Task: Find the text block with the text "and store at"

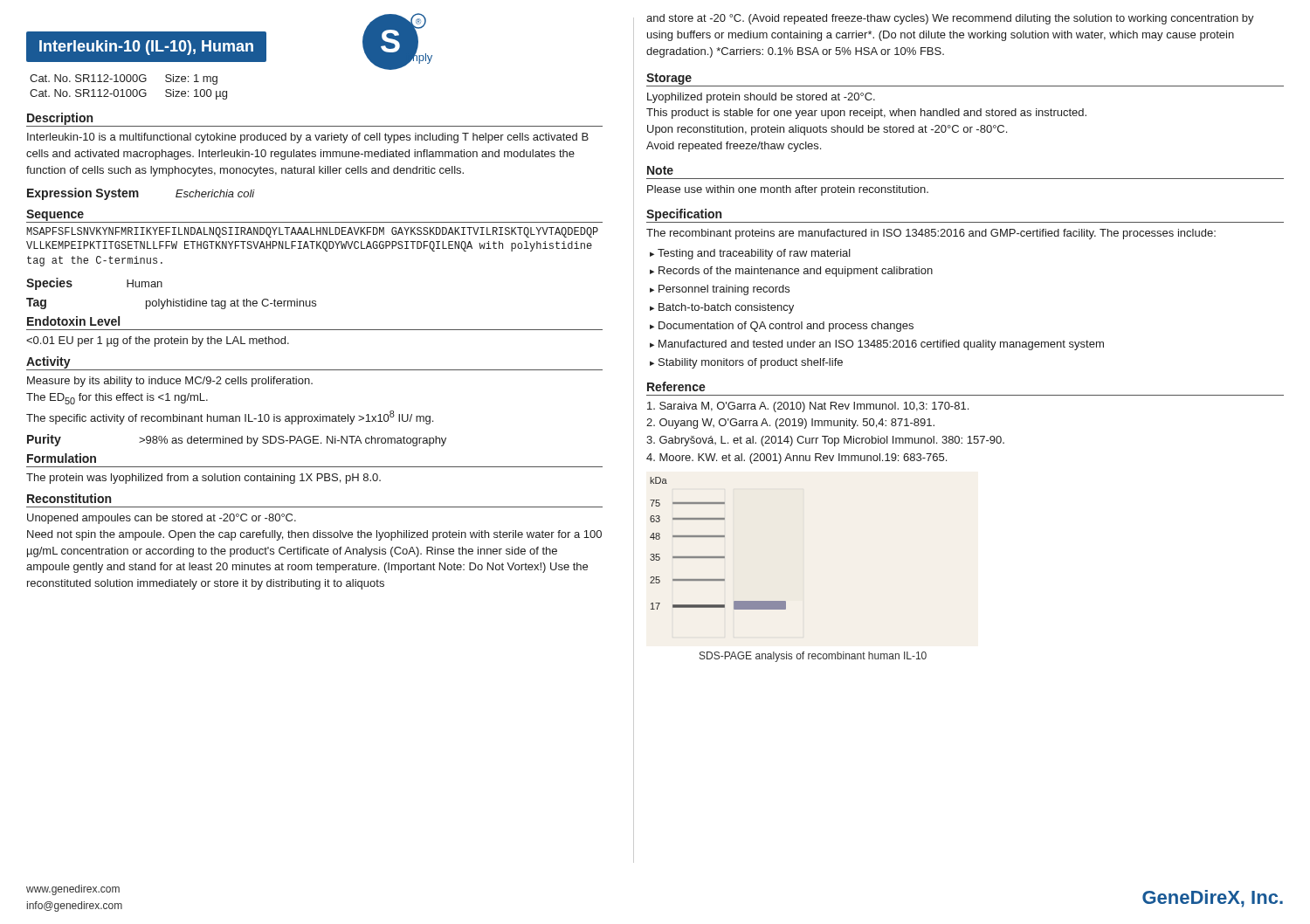Action: click(x=950, y=34)
